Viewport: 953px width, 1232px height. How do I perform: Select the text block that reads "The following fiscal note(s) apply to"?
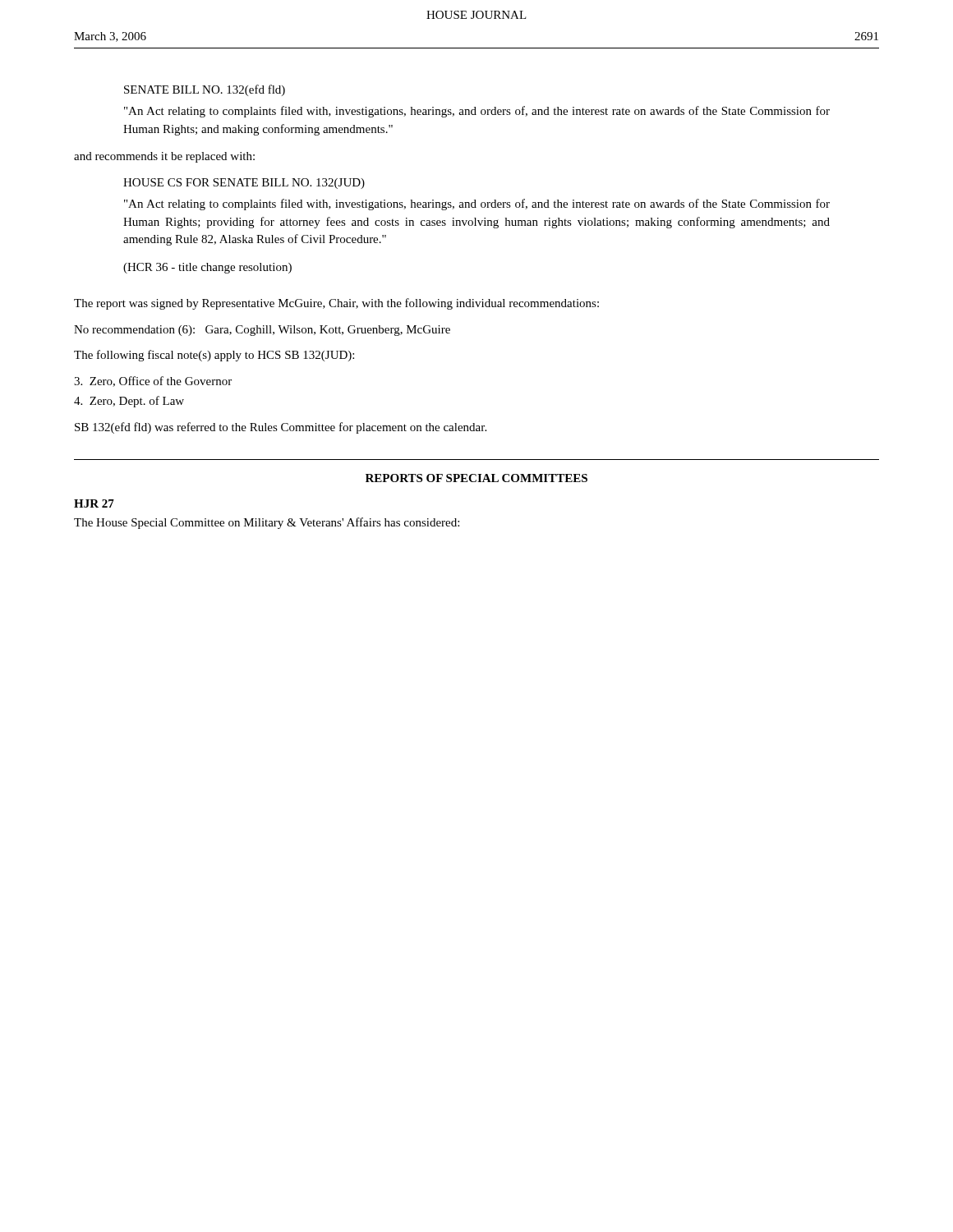point(214,356)
